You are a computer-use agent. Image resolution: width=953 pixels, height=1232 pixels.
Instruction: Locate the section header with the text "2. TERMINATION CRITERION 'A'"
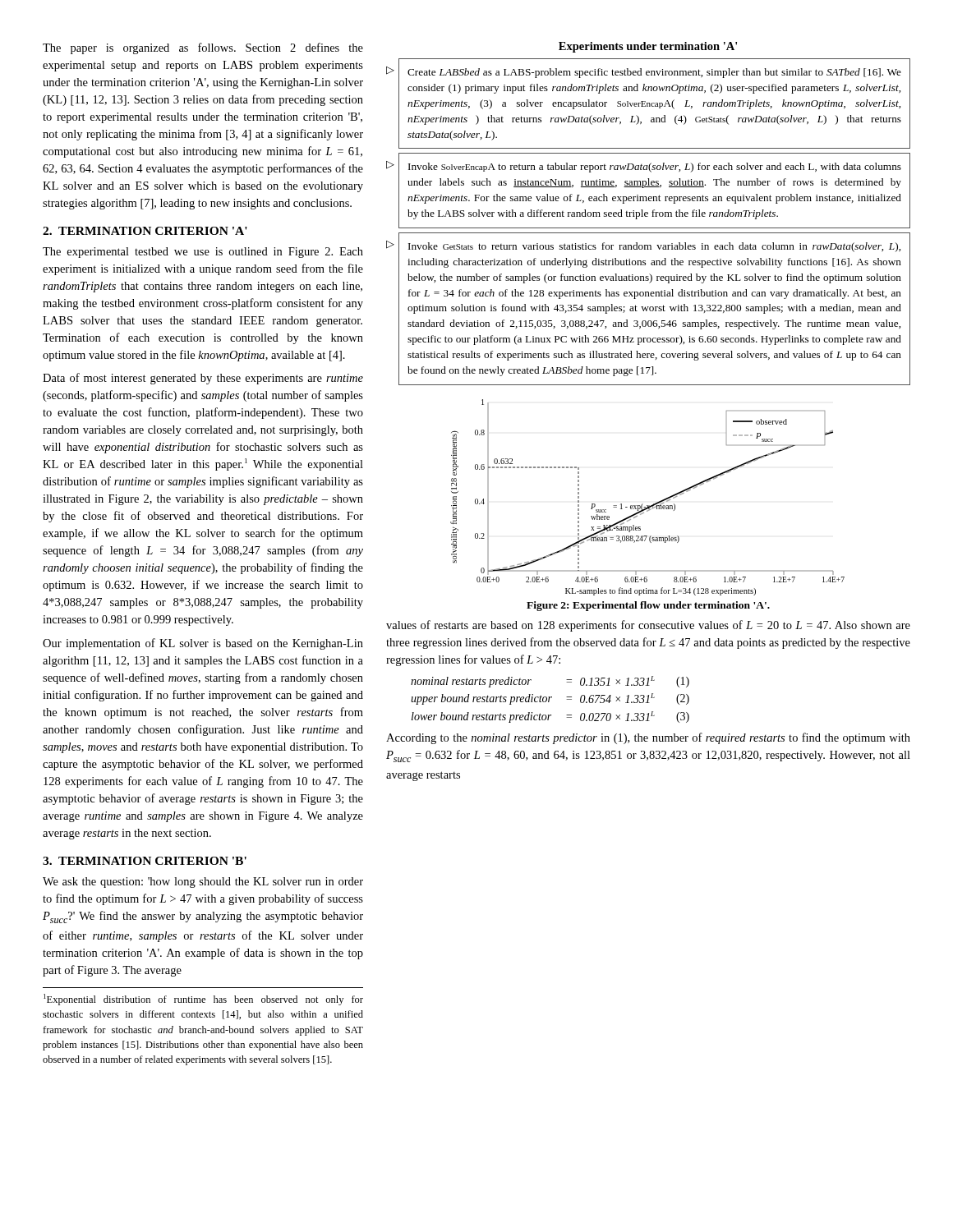tap(203, 231)
